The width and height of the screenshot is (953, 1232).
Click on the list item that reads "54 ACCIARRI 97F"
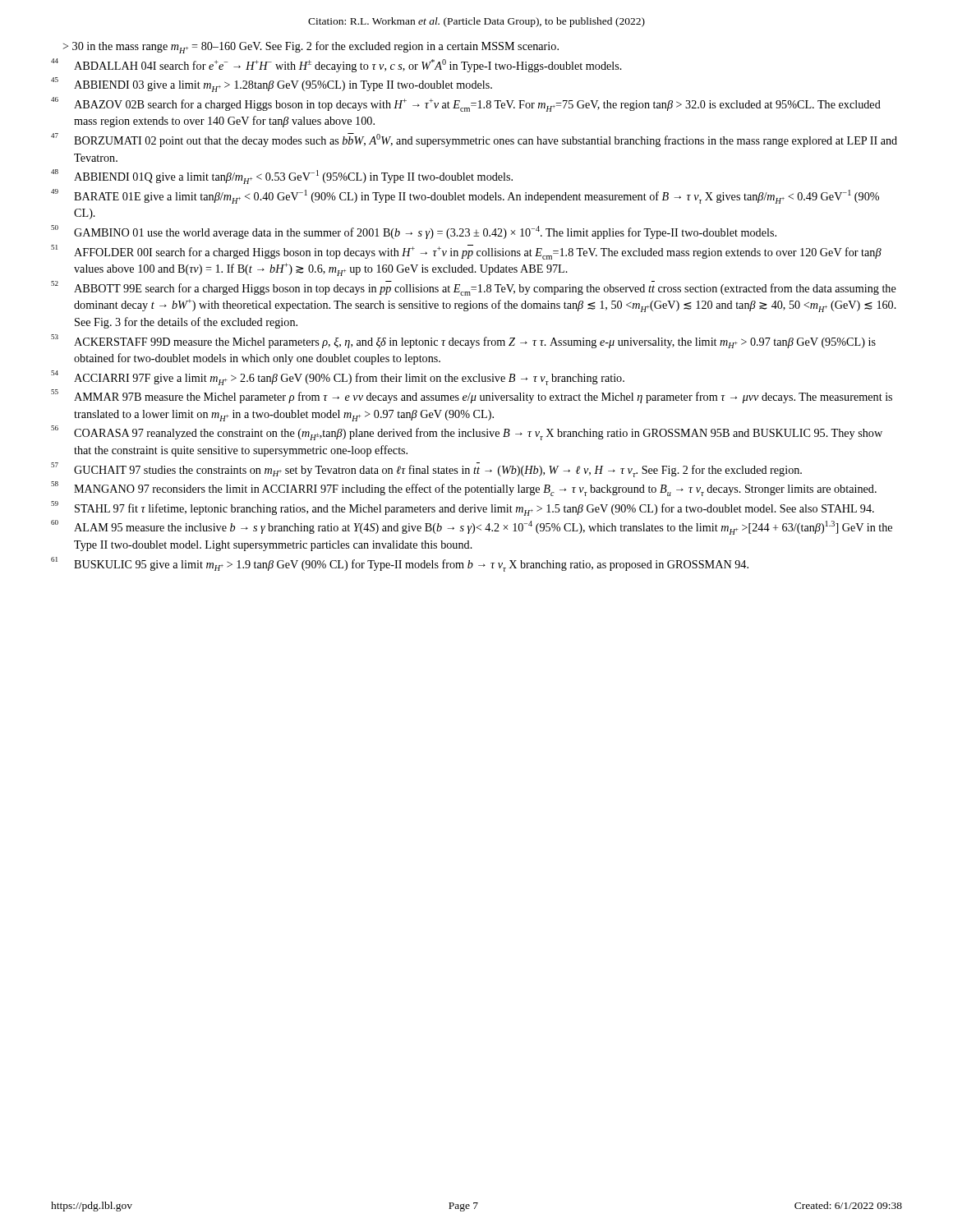[338, 378]
